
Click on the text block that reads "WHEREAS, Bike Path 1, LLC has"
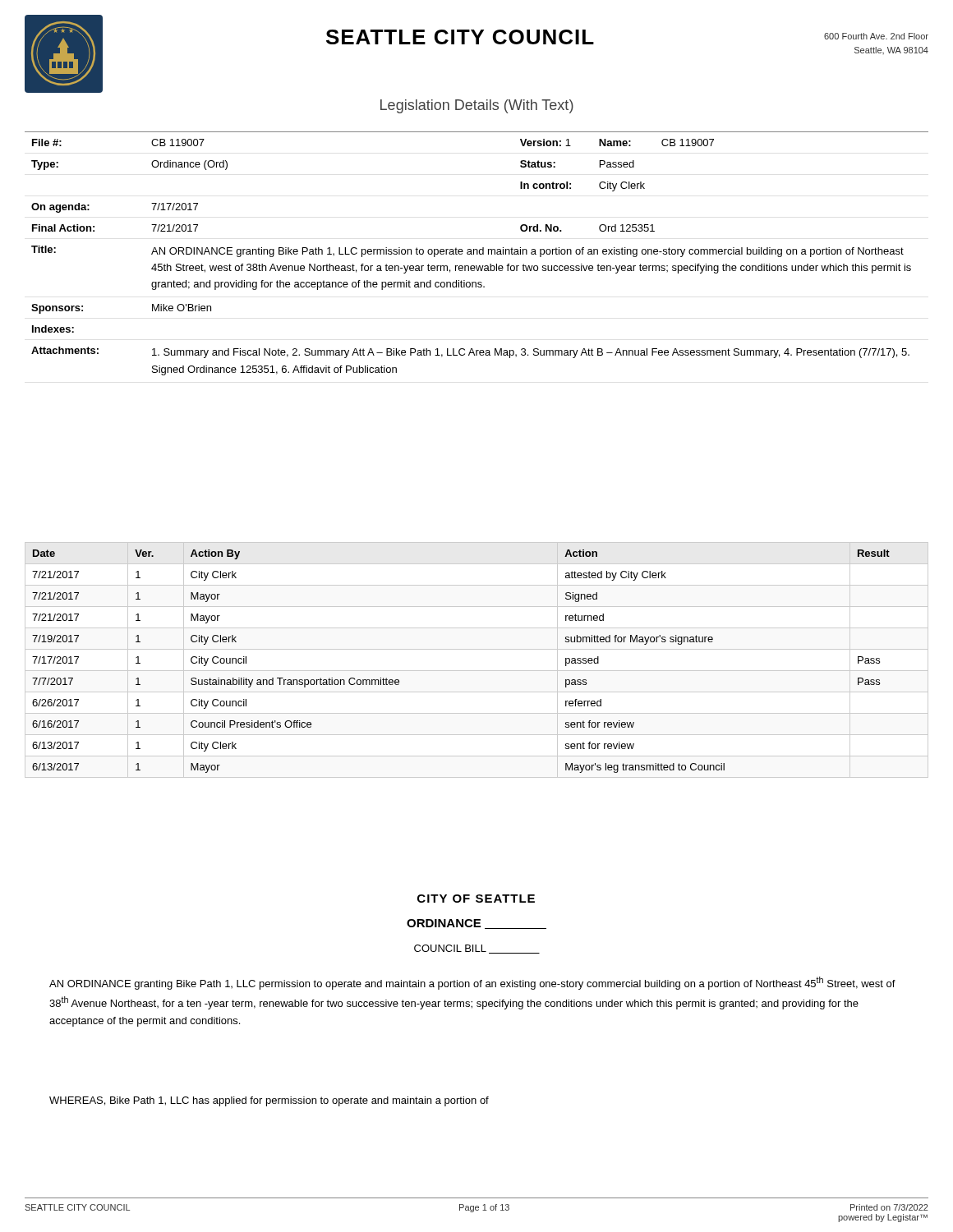click(x=269, y=1100)
